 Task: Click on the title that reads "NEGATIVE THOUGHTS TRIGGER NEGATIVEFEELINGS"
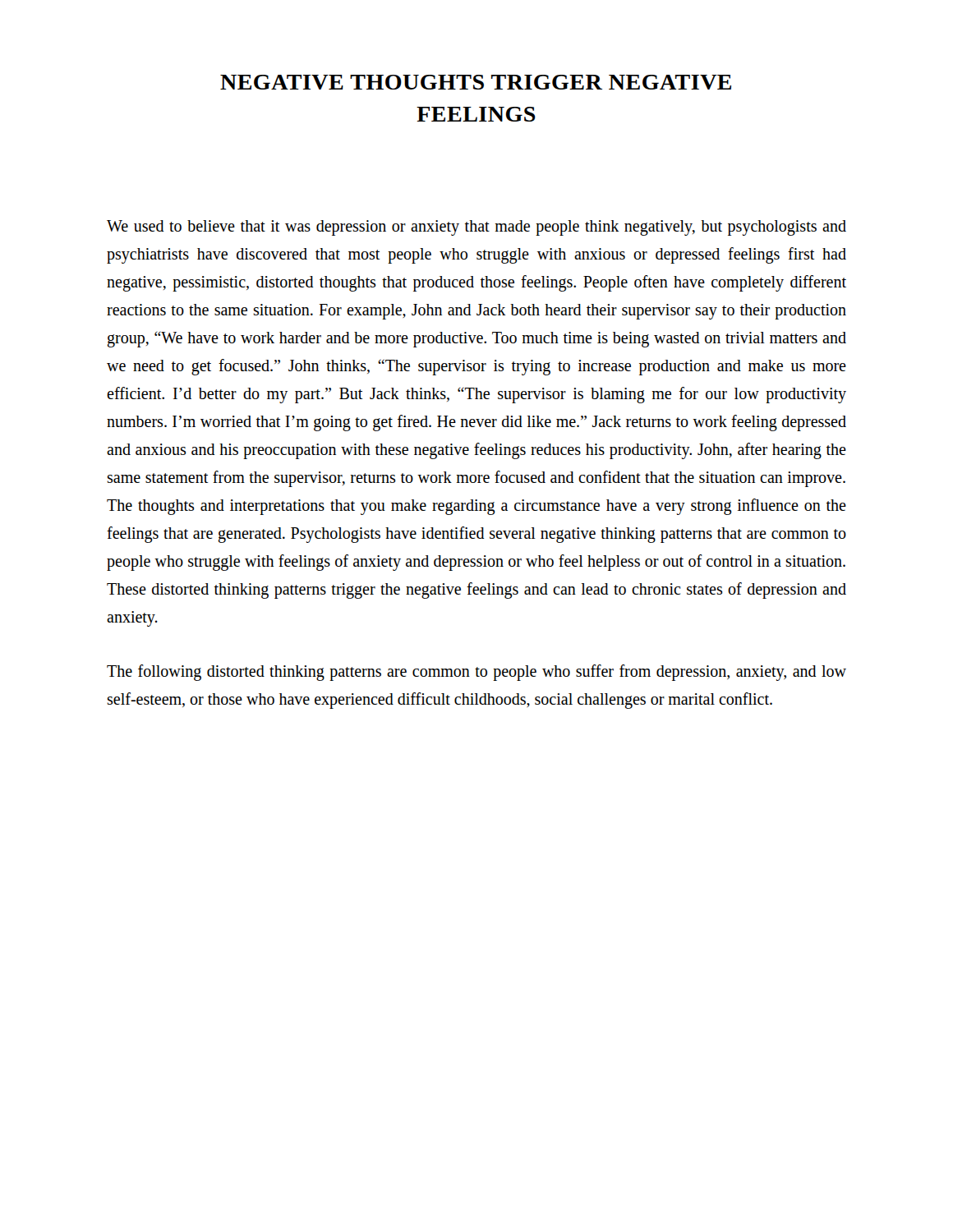[476, 98]
